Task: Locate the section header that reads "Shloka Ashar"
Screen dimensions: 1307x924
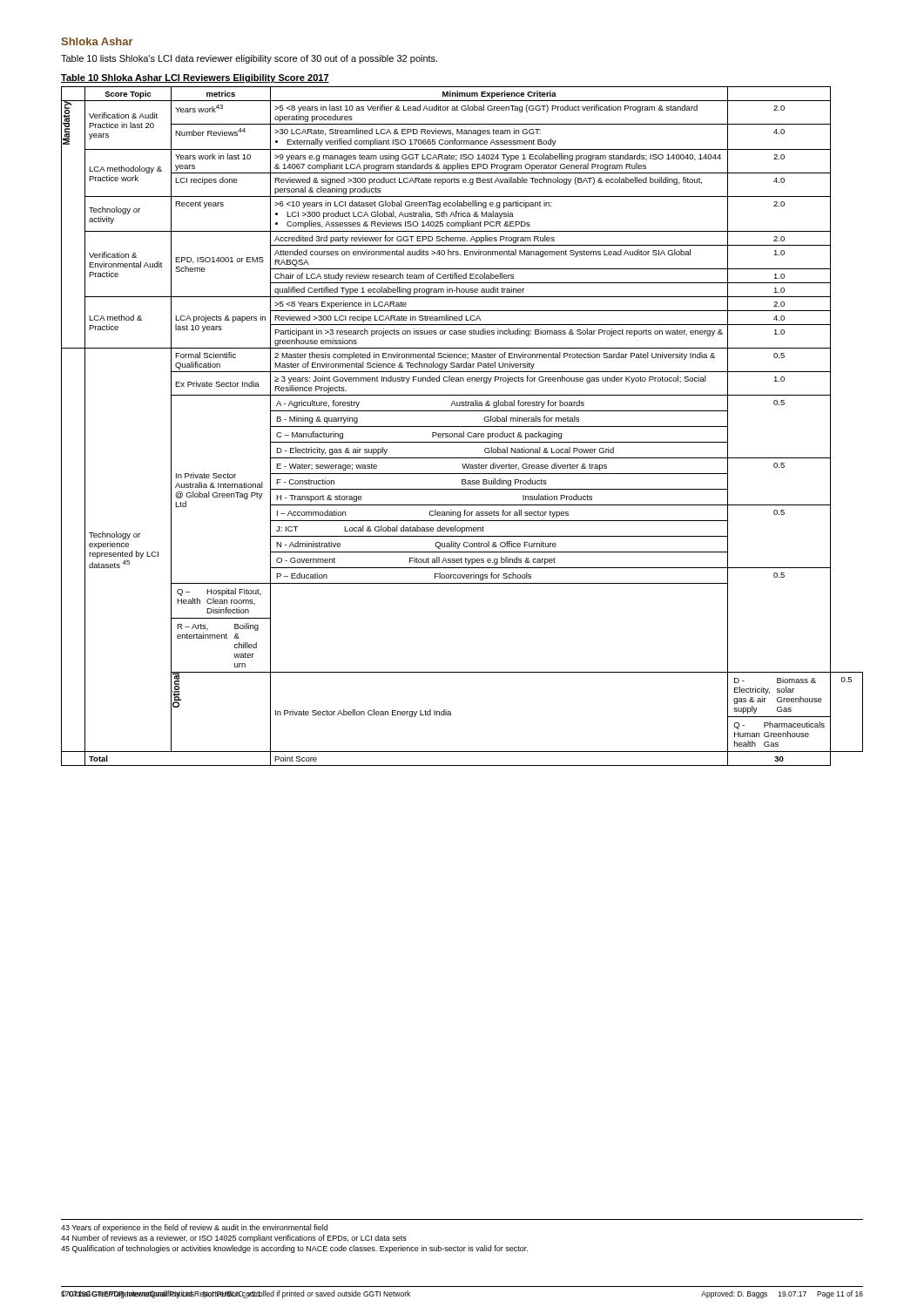Action: [x=97, y=41]
